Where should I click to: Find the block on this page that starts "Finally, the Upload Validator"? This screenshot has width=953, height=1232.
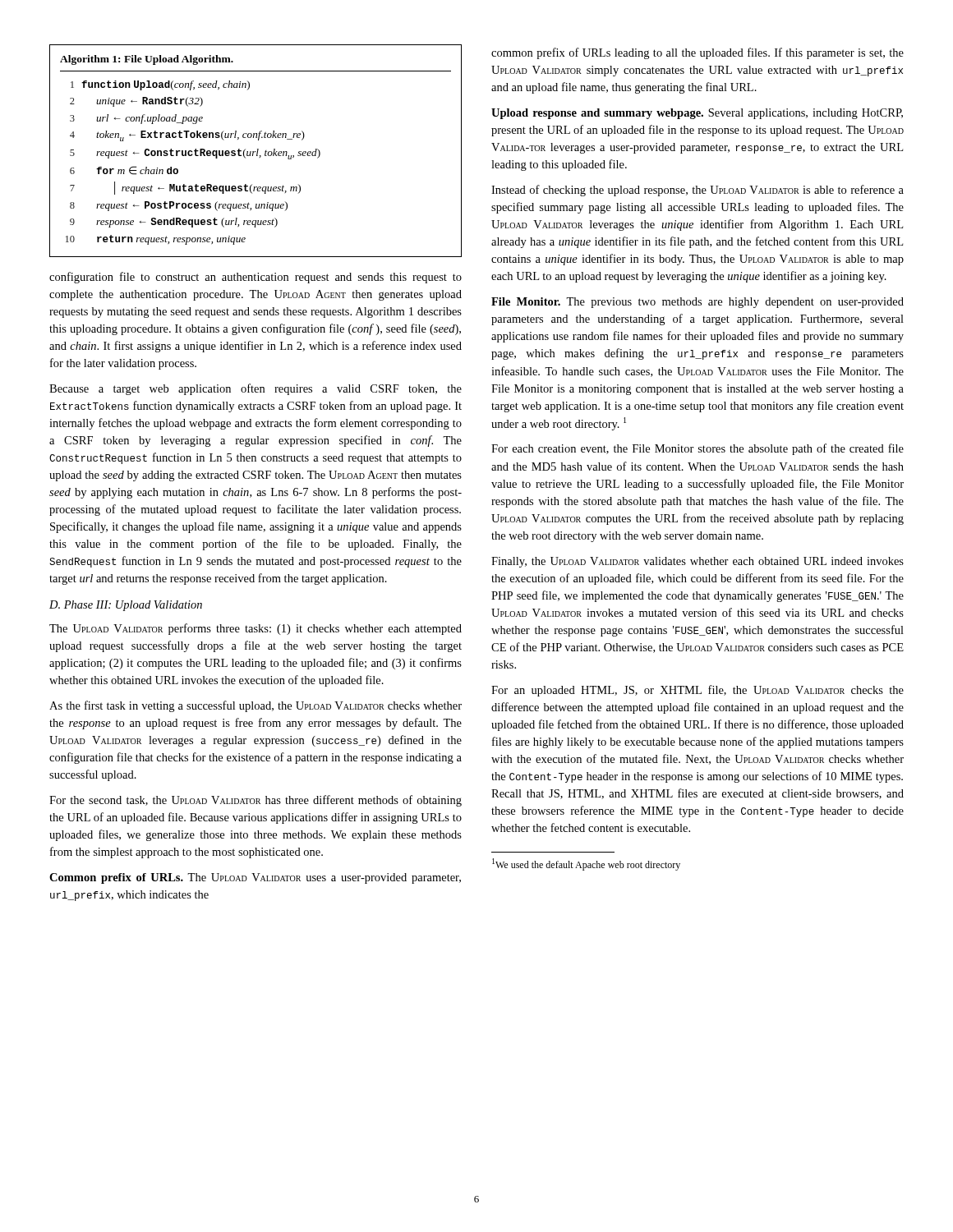698,613
